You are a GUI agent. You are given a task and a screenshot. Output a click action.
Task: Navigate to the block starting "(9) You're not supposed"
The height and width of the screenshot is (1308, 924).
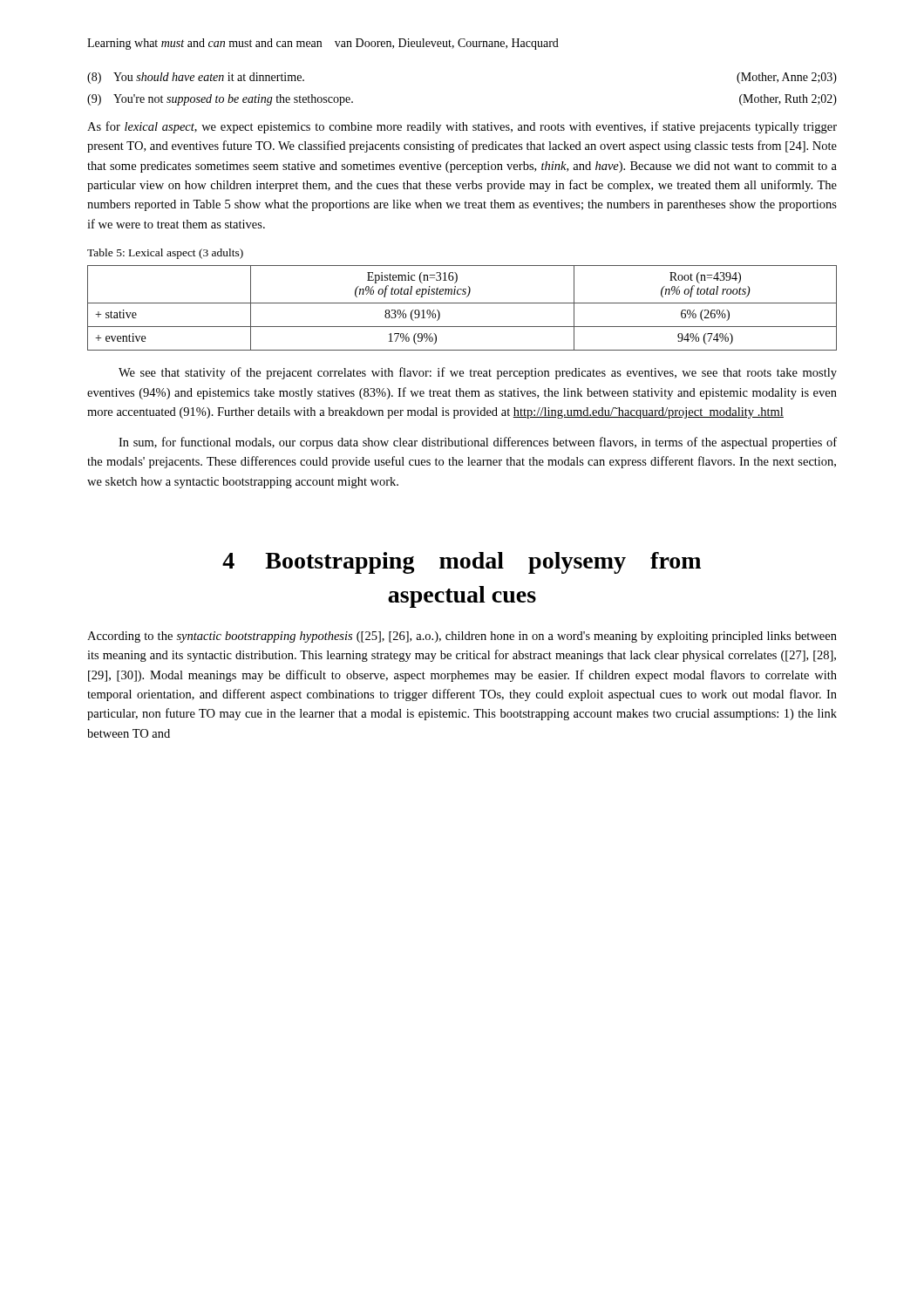click(233, 100)
